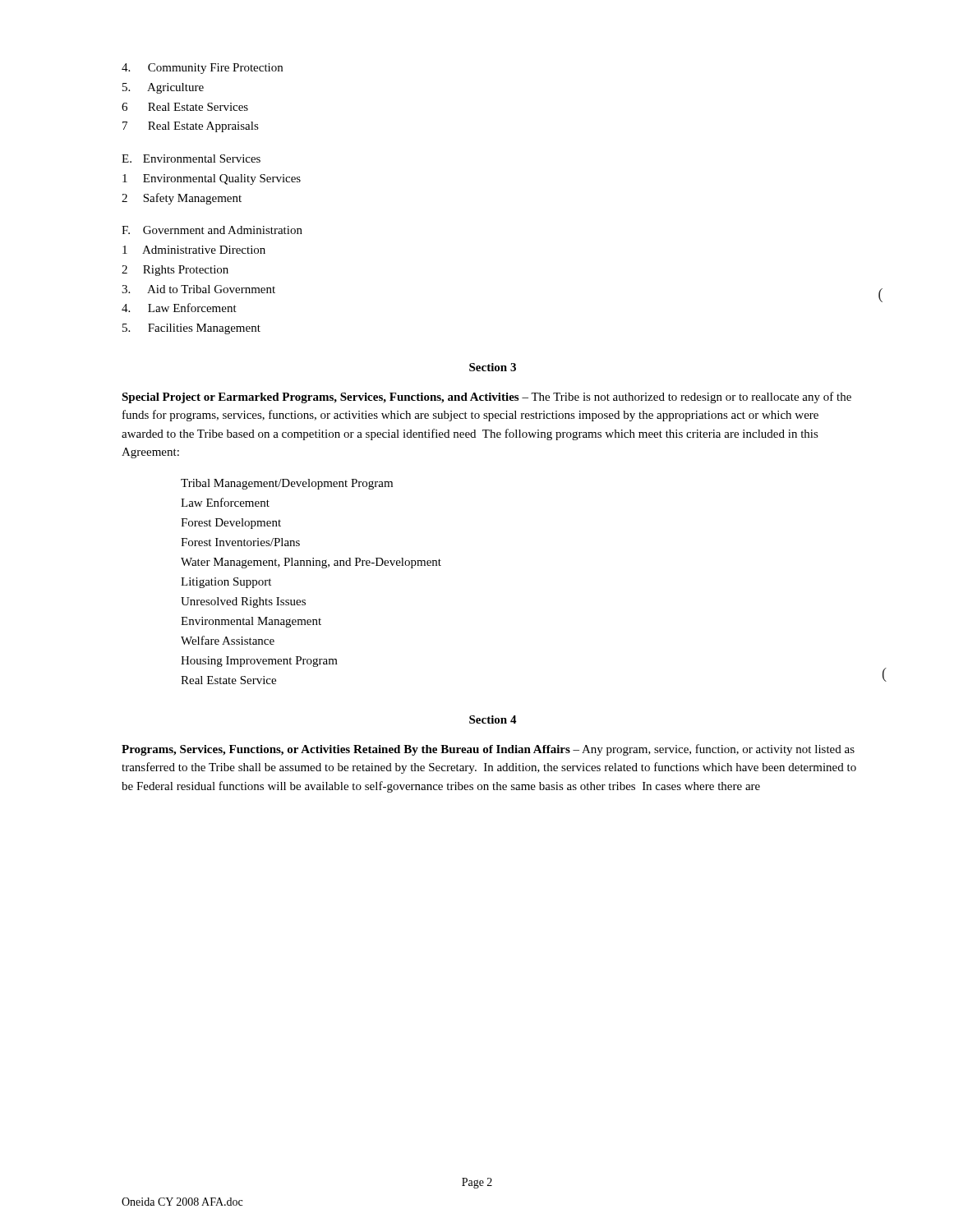Click on the element starting "6 Real Estate Services"
The width and height of the screenshot is (954, 1232).
(185, 107)
